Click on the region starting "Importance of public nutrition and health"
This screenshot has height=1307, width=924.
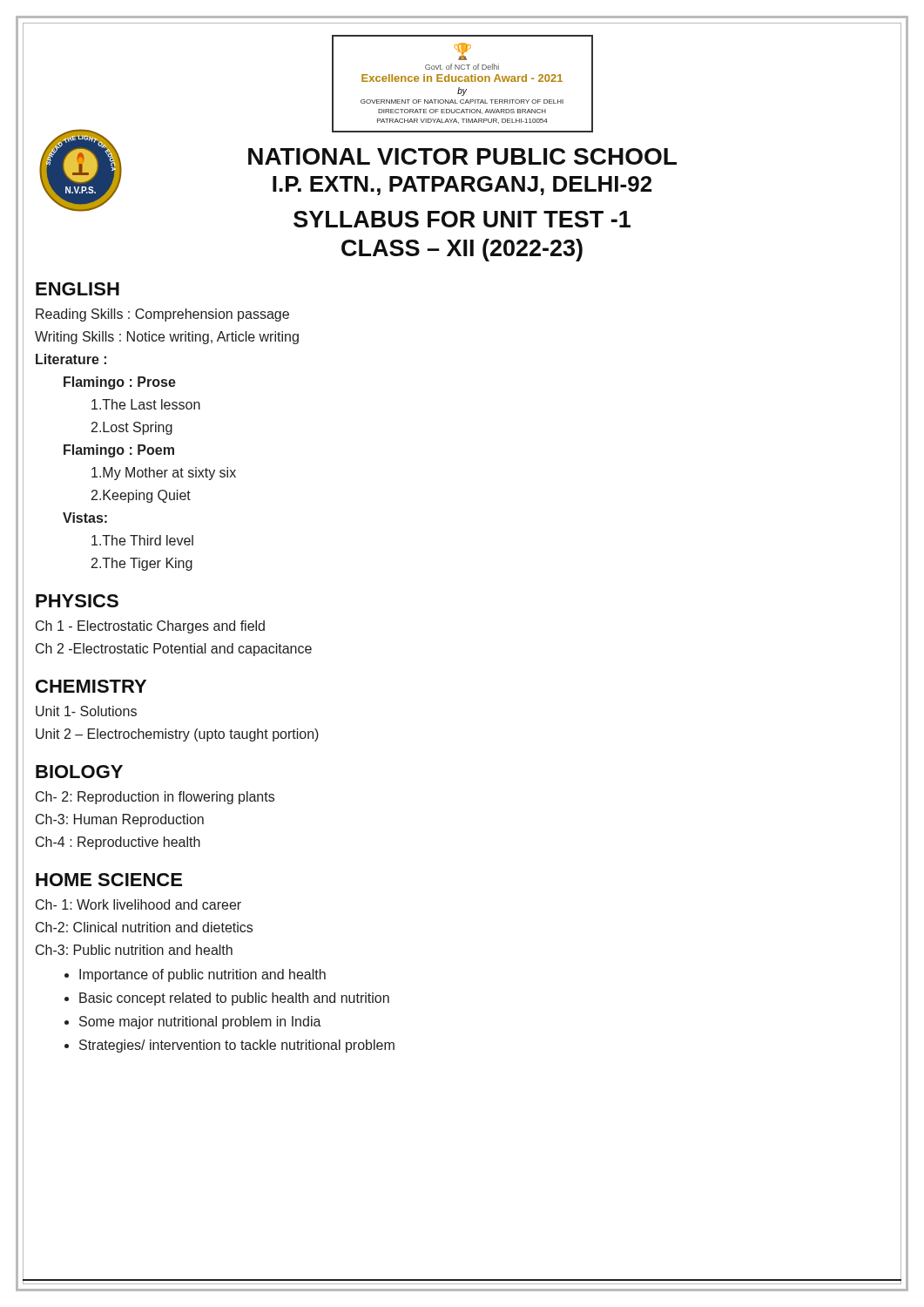202,975
